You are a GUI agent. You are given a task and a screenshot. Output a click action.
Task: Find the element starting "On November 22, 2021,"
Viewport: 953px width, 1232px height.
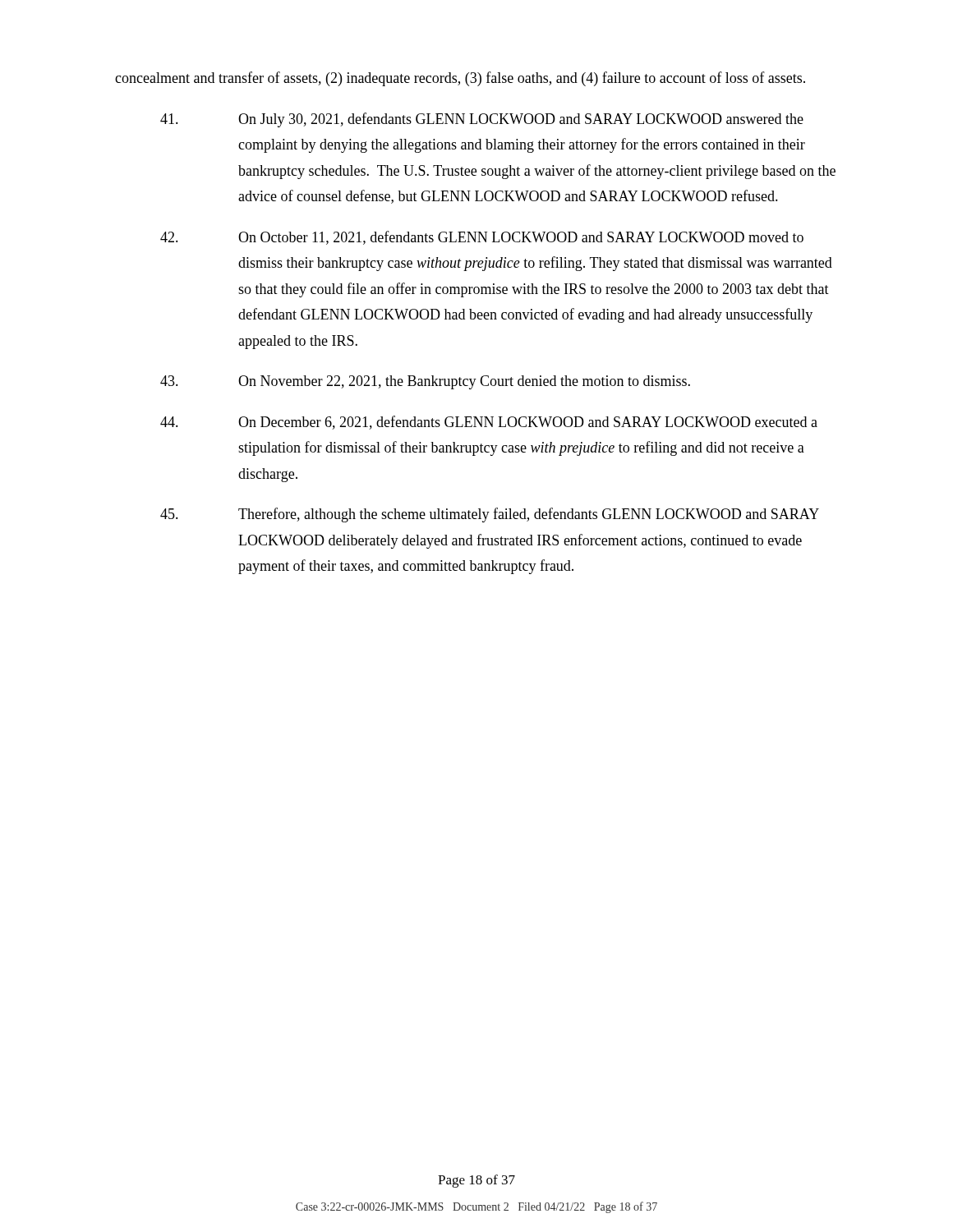476,382
